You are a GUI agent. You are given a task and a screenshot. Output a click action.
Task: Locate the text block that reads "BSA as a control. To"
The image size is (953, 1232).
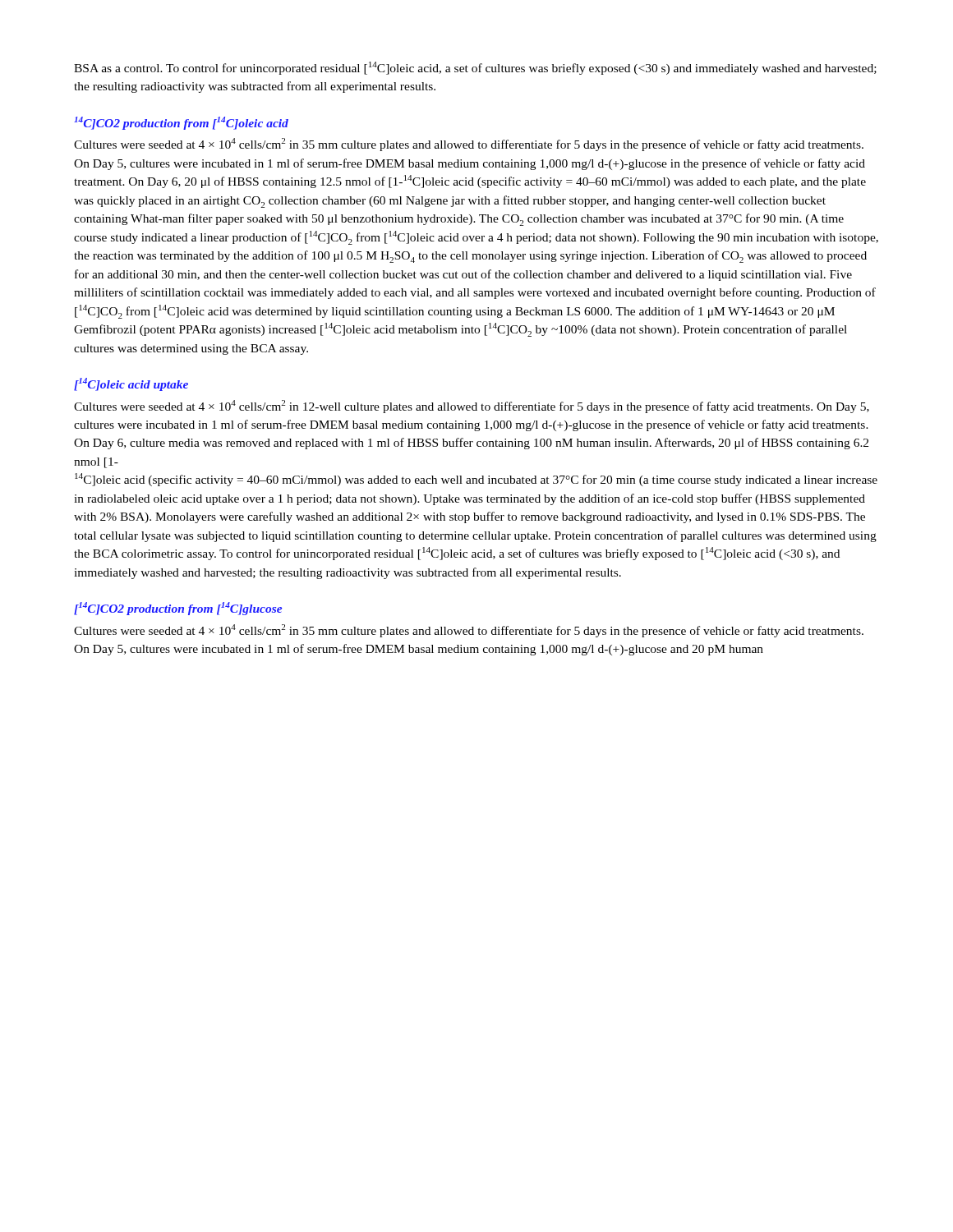(x=475, y=76)
